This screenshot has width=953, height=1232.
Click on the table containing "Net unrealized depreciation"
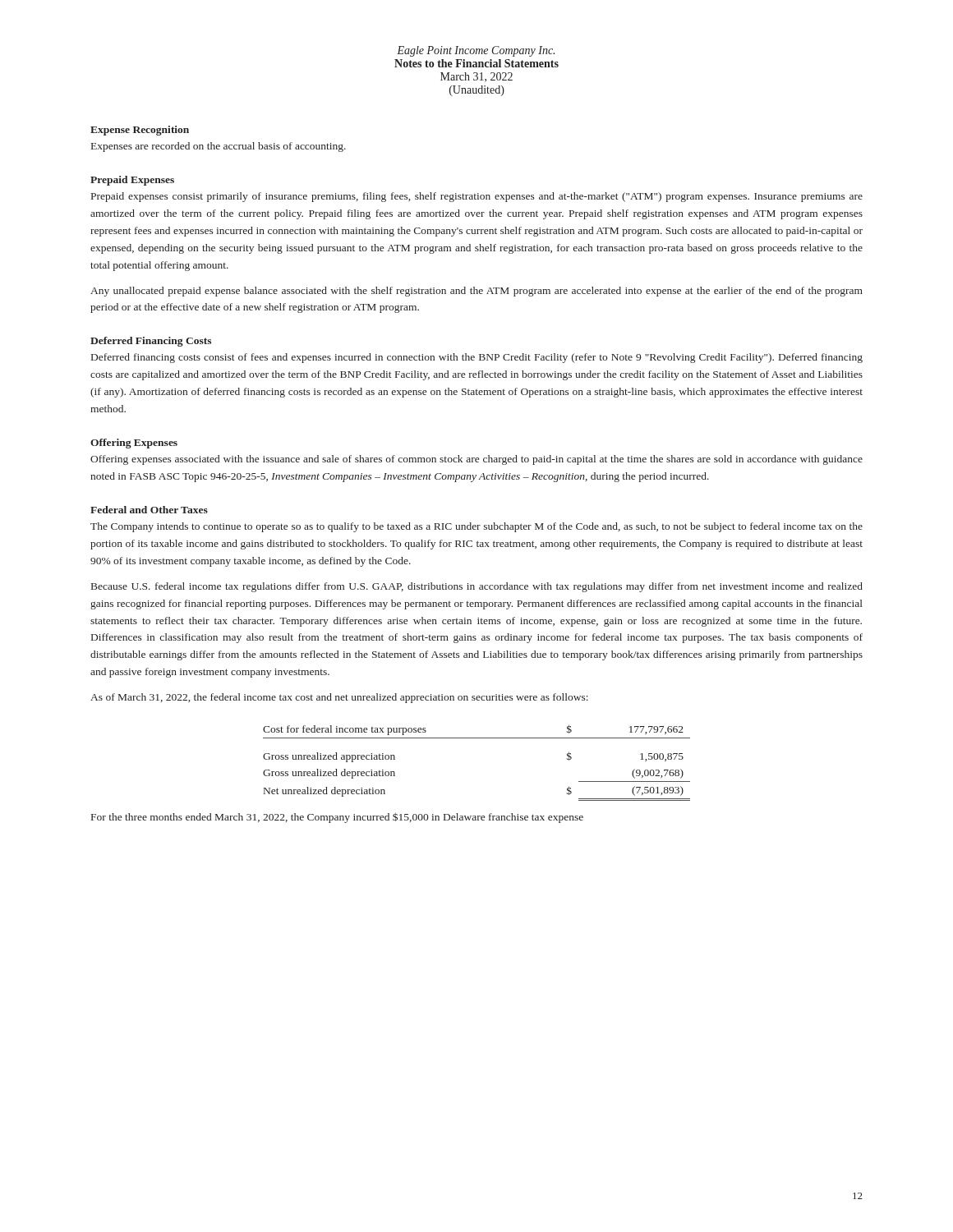(476, 761)
